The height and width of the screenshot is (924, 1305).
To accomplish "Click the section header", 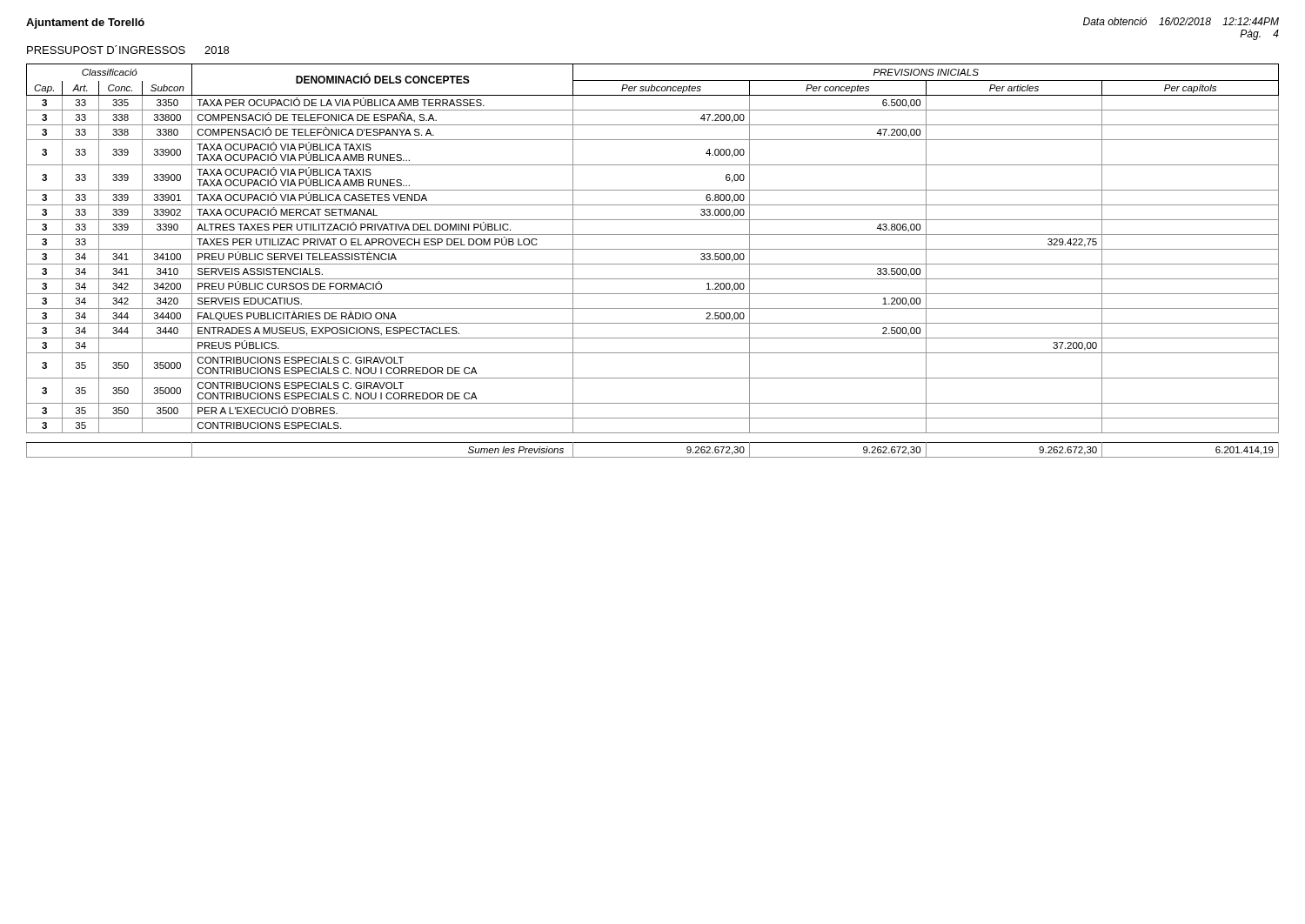I will coord(128,50).
